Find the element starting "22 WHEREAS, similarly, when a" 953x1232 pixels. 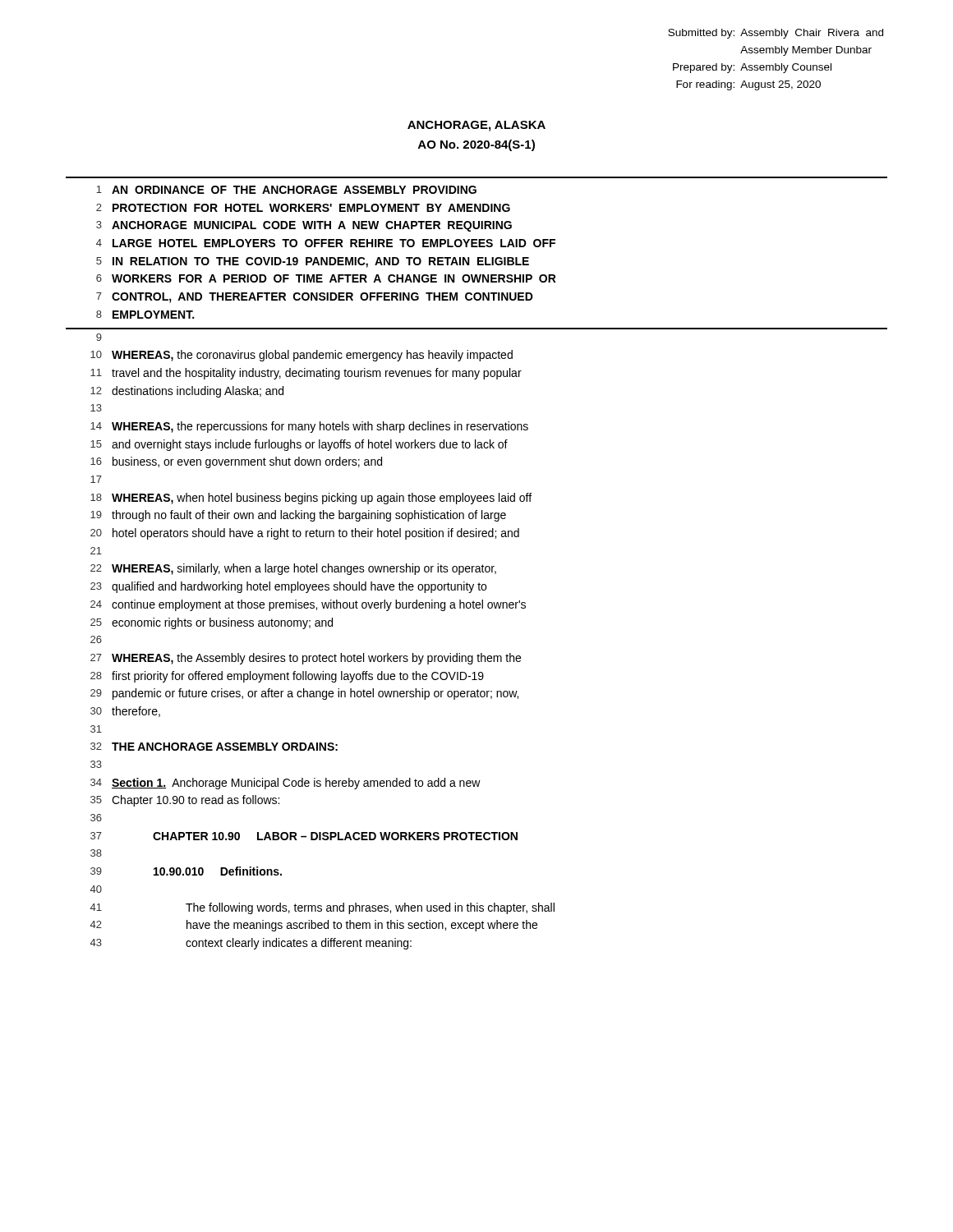[x=476, y=596]
